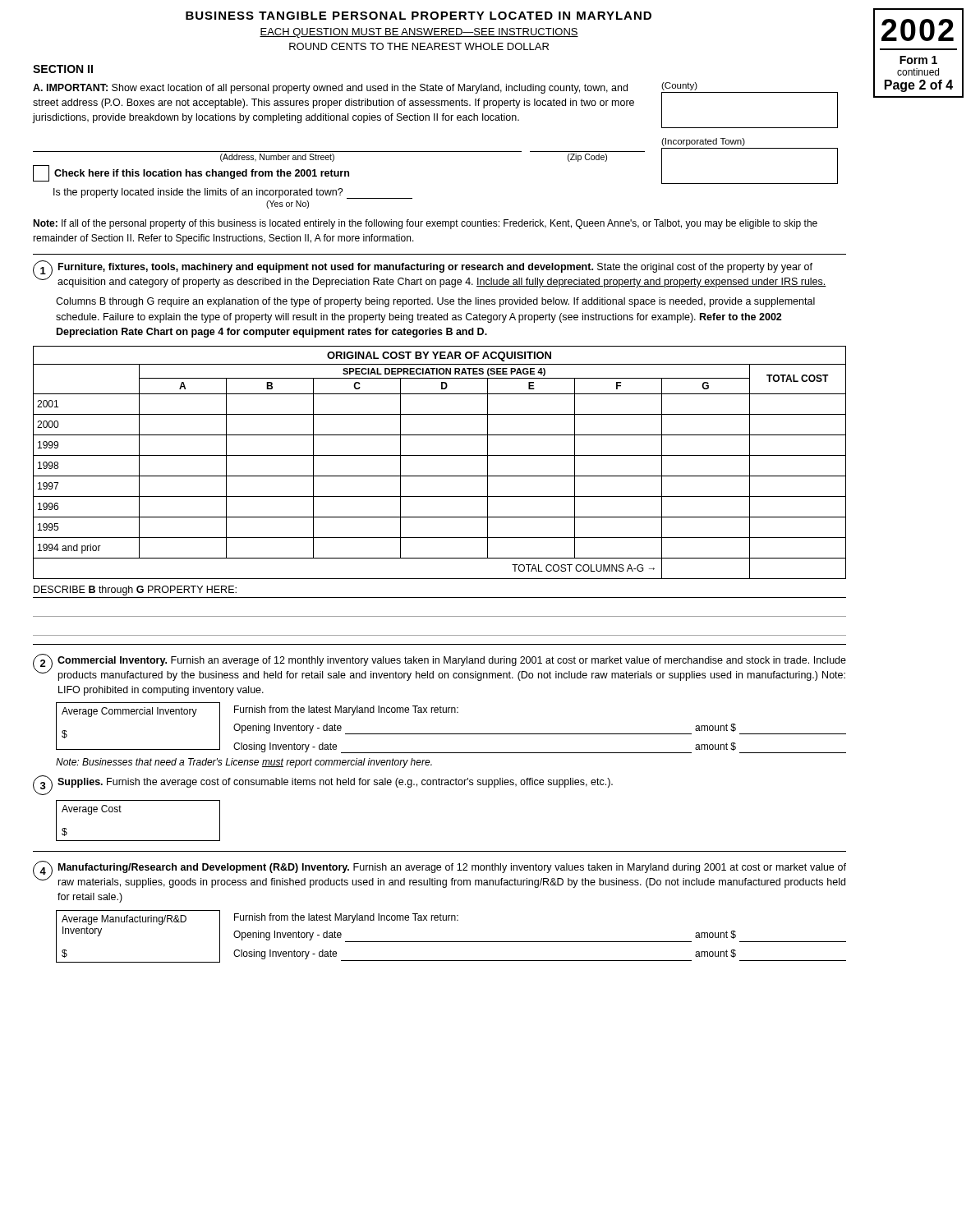980x1232 pixels.
Task: Click on the table containing "TOTAL COST"
Action: 439,462
